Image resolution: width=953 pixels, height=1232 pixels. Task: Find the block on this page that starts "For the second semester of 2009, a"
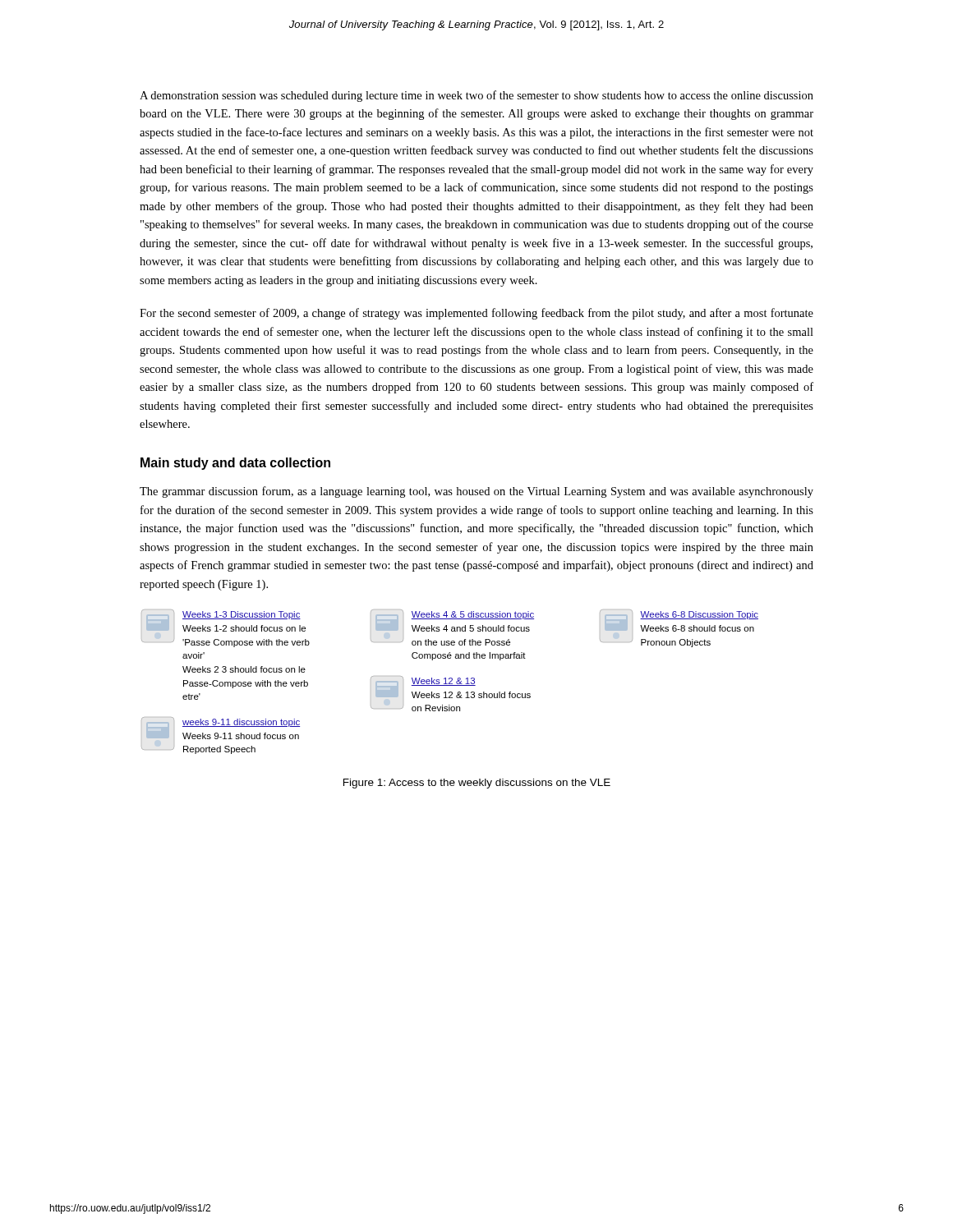476,368
